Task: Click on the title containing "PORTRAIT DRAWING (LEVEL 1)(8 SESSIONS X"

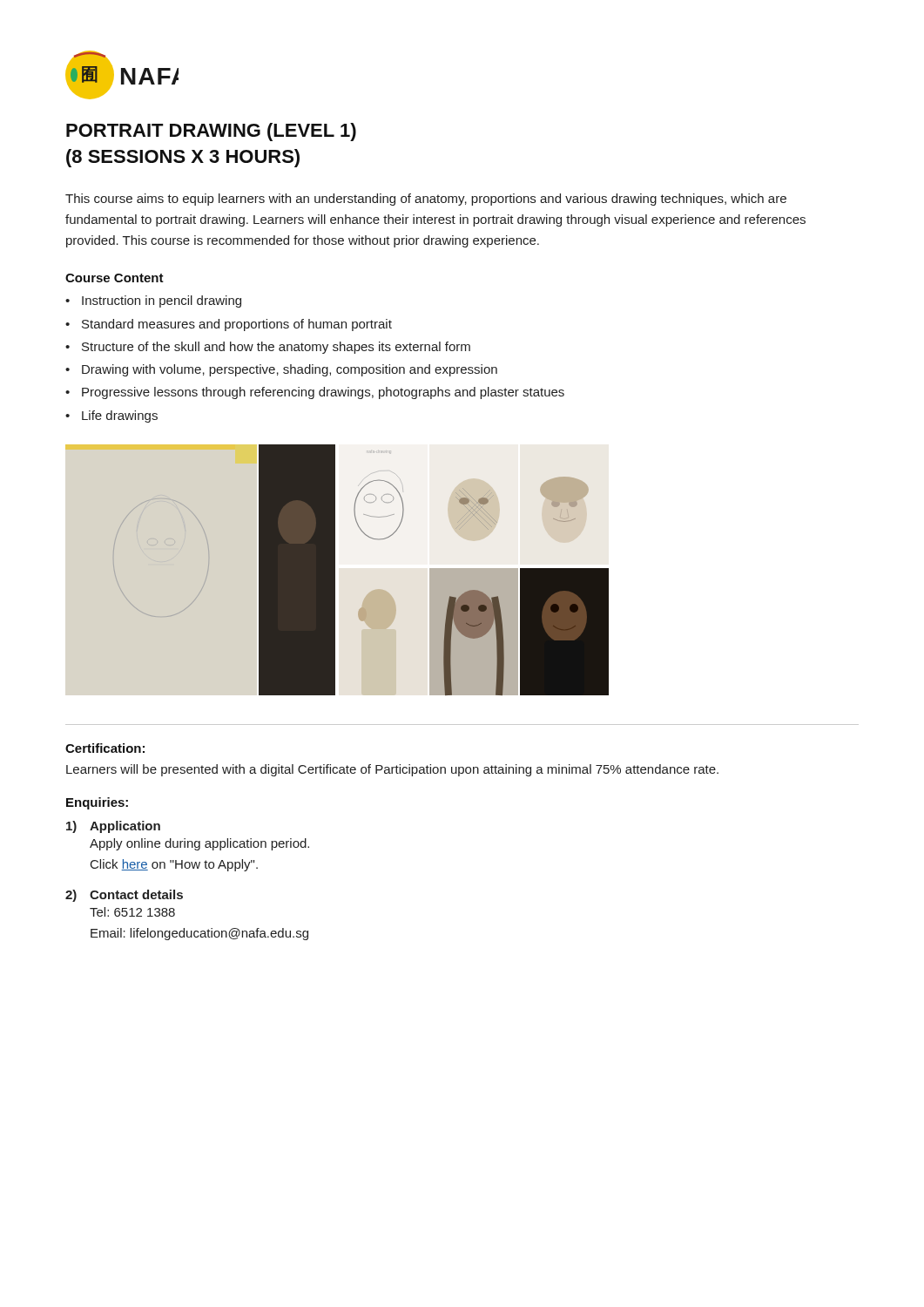Action: pyautogui.click(x=211, y=132)
